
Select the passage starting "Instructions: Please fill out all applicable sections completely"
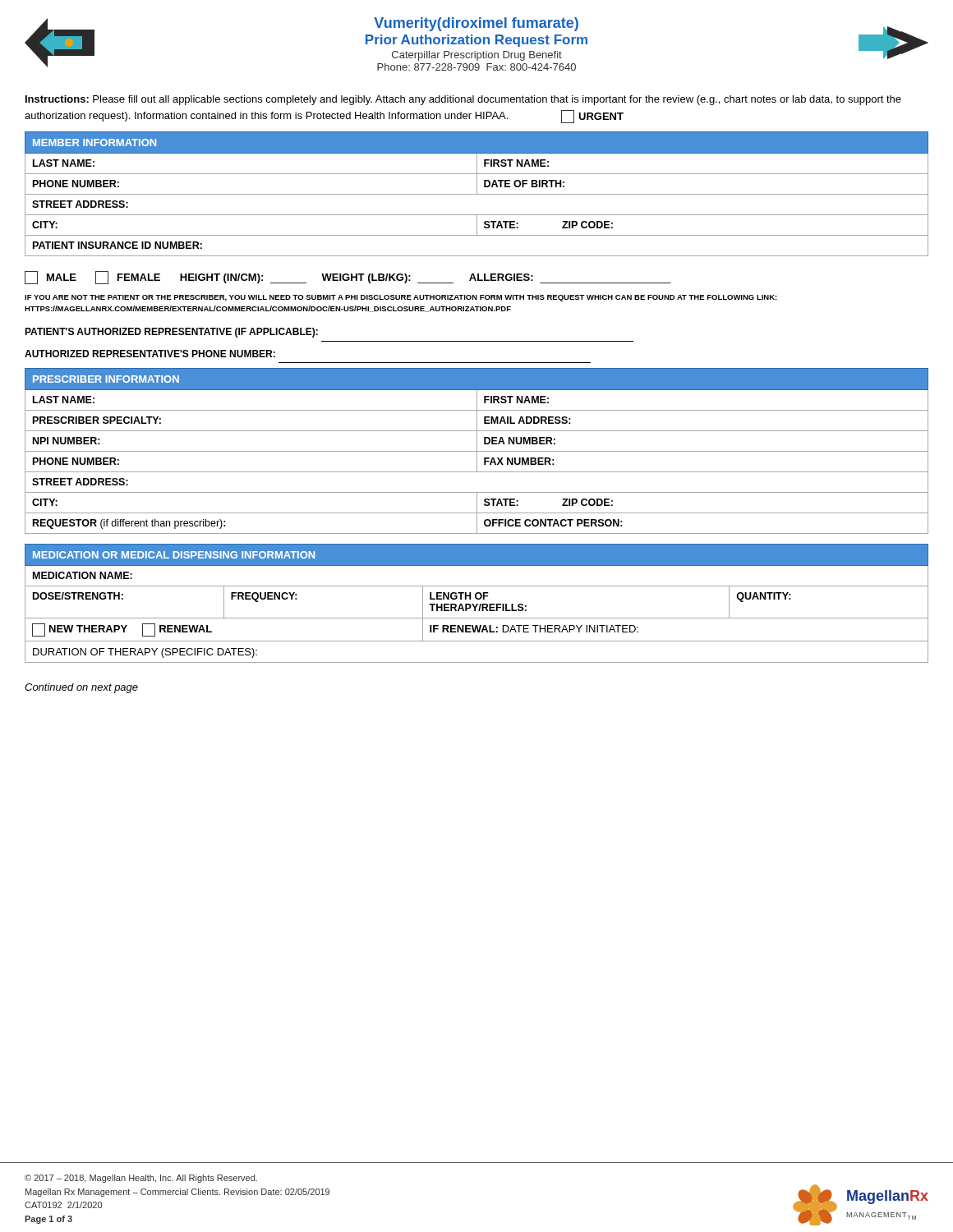[x=463, y=109]
